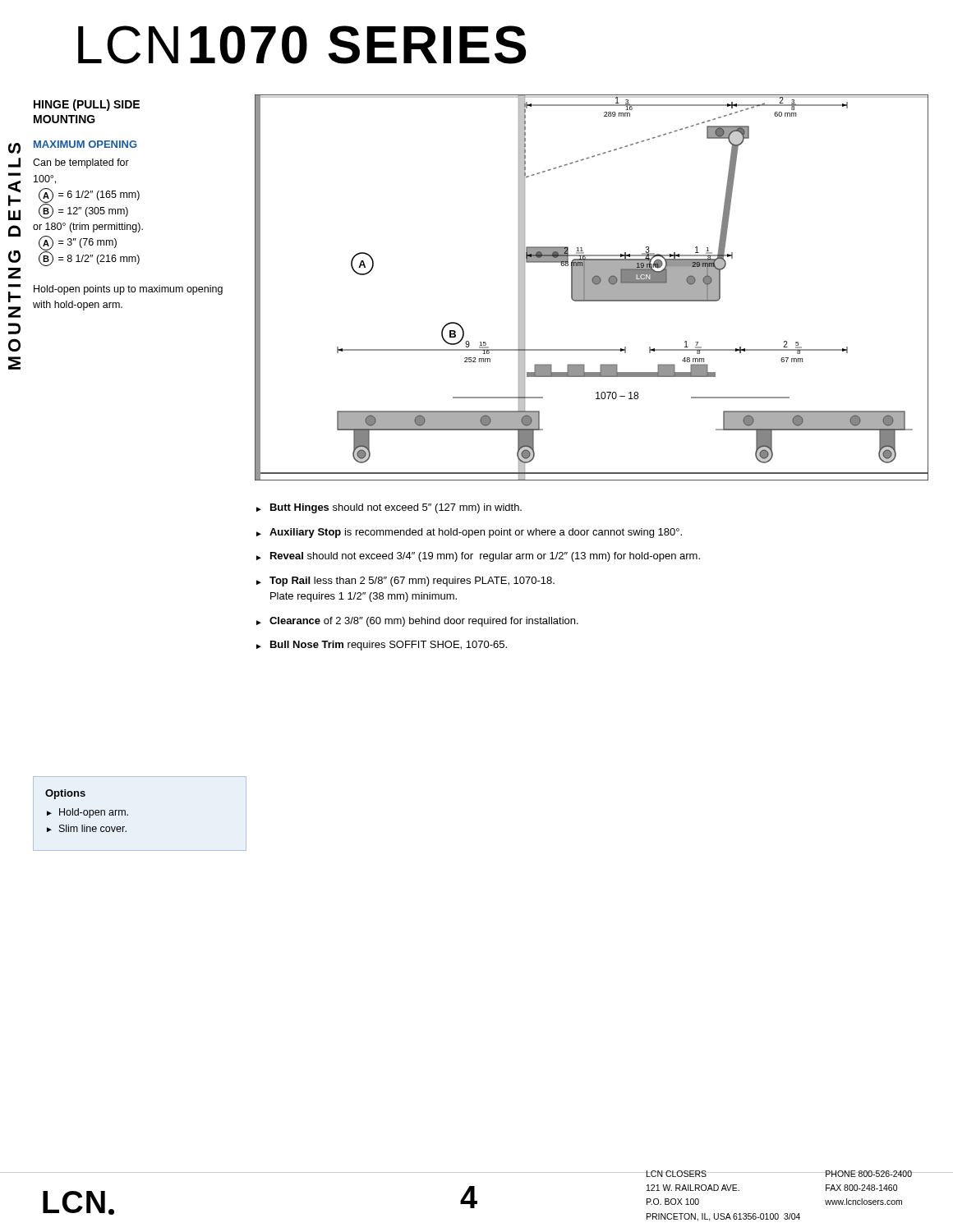Click on the list item that says "► Top Rail less than 2 5/8″ (67"
953x1232 pixels.
[x=405, y=588]
